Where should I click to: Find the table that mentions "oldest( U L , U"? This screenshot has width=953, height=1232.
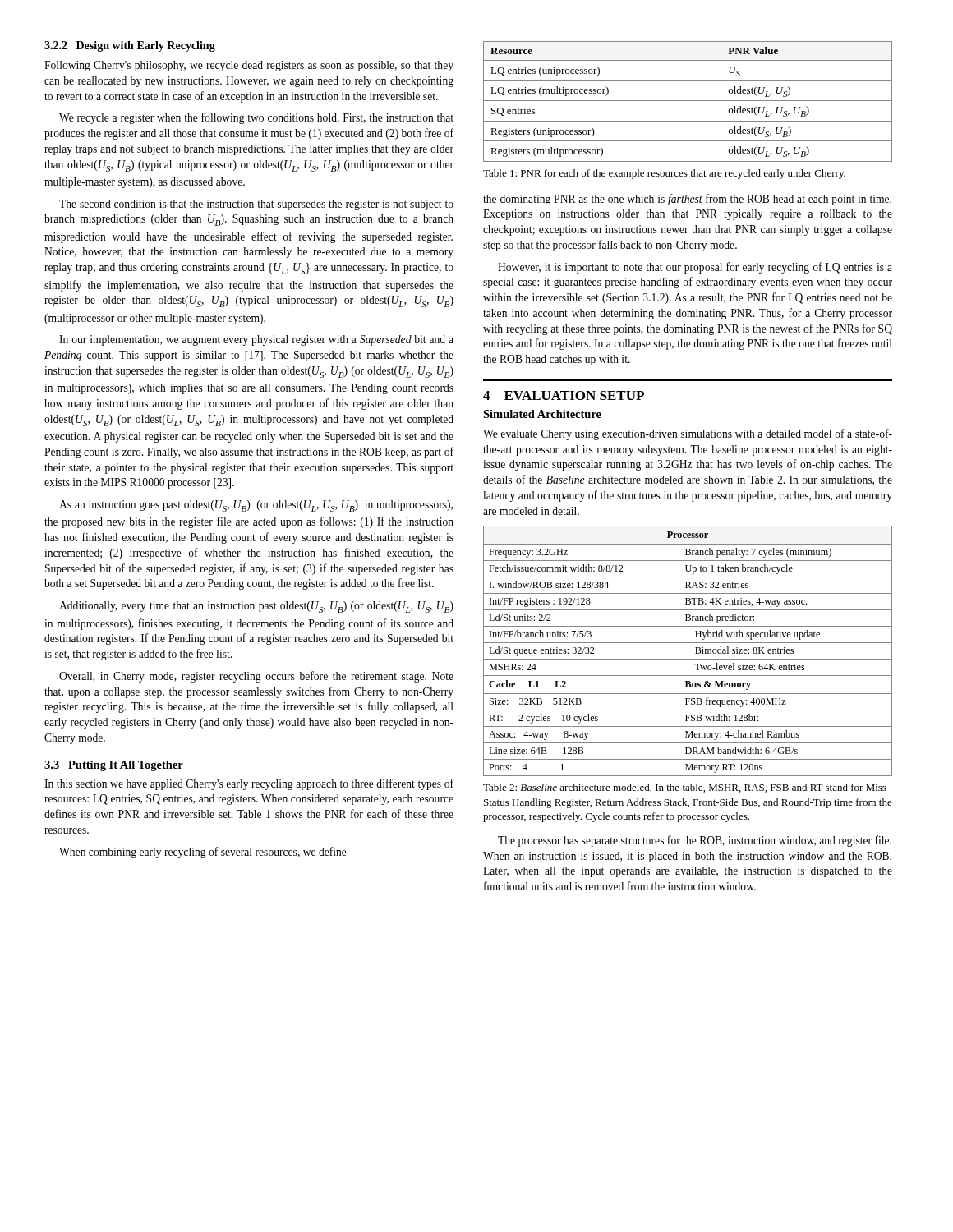click(688, 101)
